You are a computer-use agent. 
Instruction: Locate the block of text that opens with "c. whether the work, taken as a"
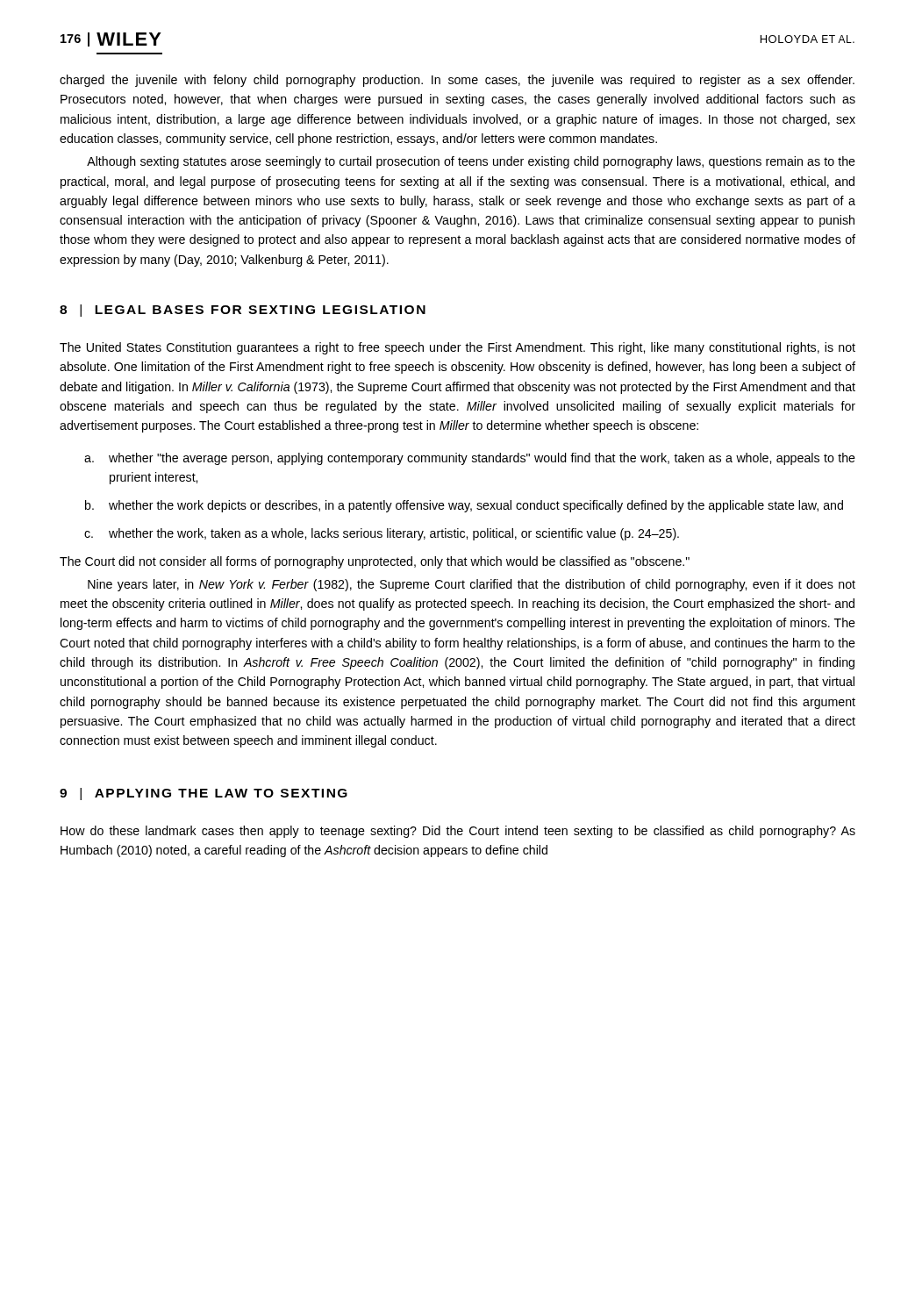[x=382, y=533]
